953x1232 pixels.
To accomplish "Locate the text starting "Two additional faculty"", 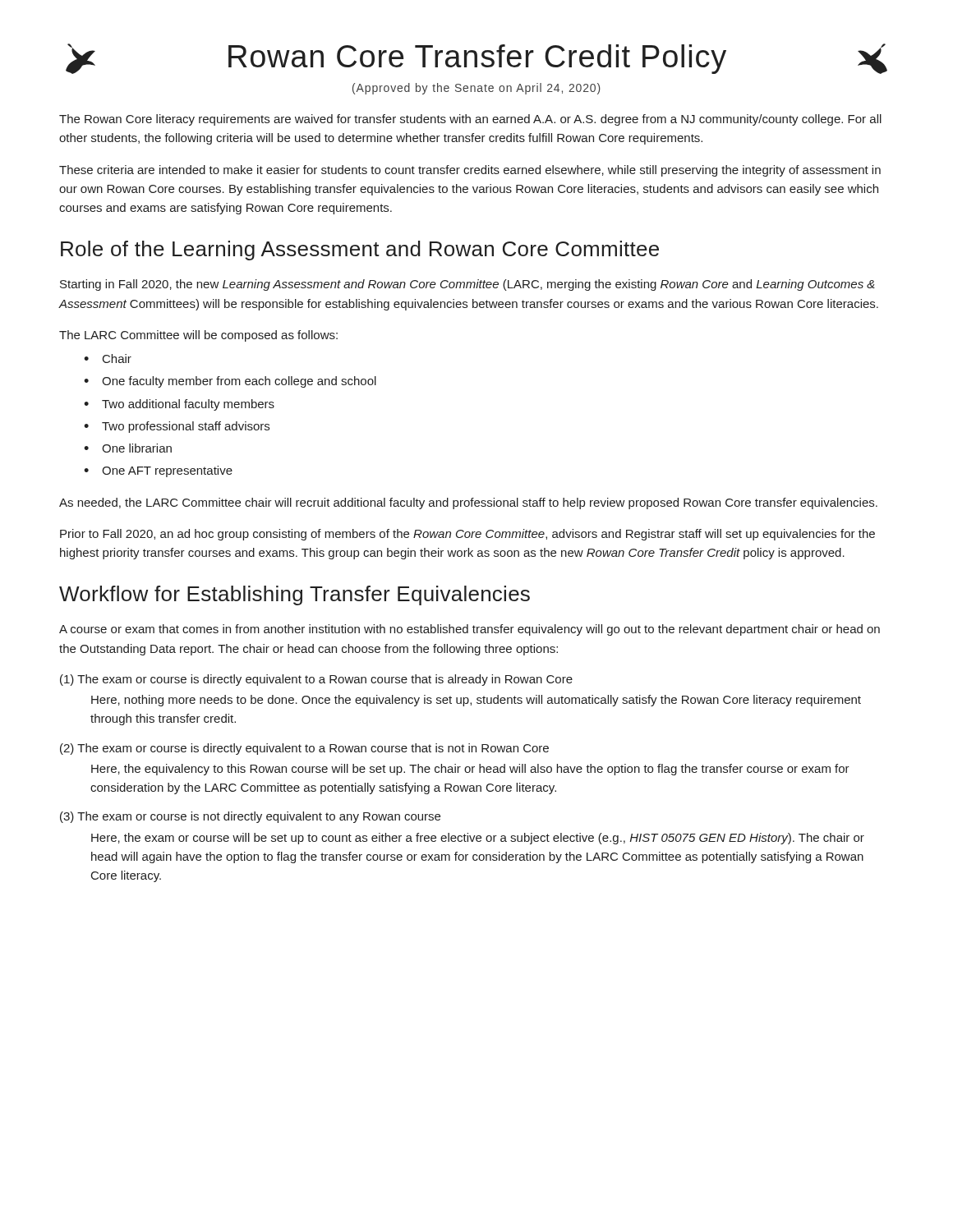I will click(179, 405).
